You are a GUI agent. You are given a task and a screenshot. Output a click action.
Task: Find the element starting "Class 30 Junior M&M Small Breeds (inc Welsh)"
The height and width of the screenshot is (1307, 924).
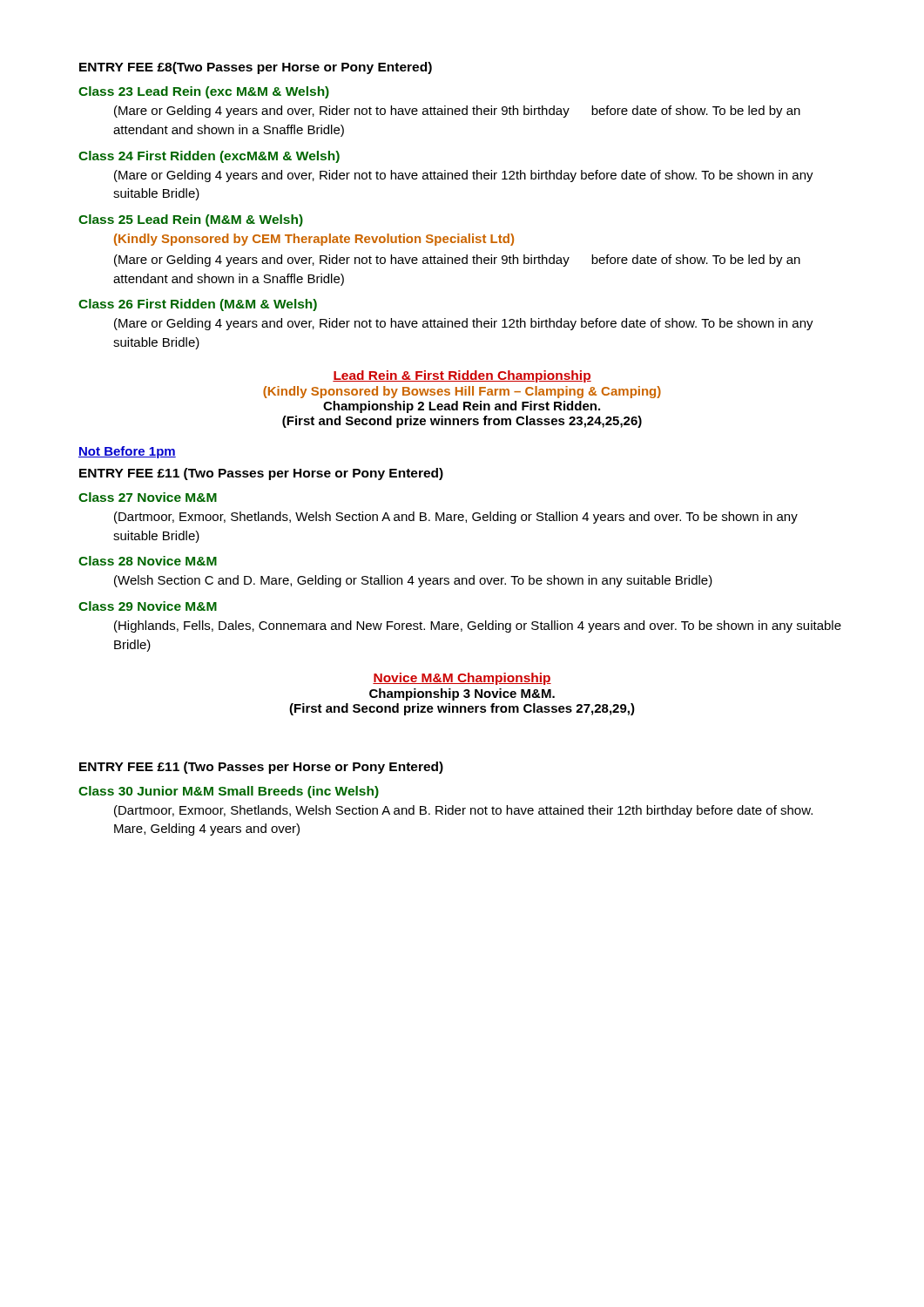(229, 790)
